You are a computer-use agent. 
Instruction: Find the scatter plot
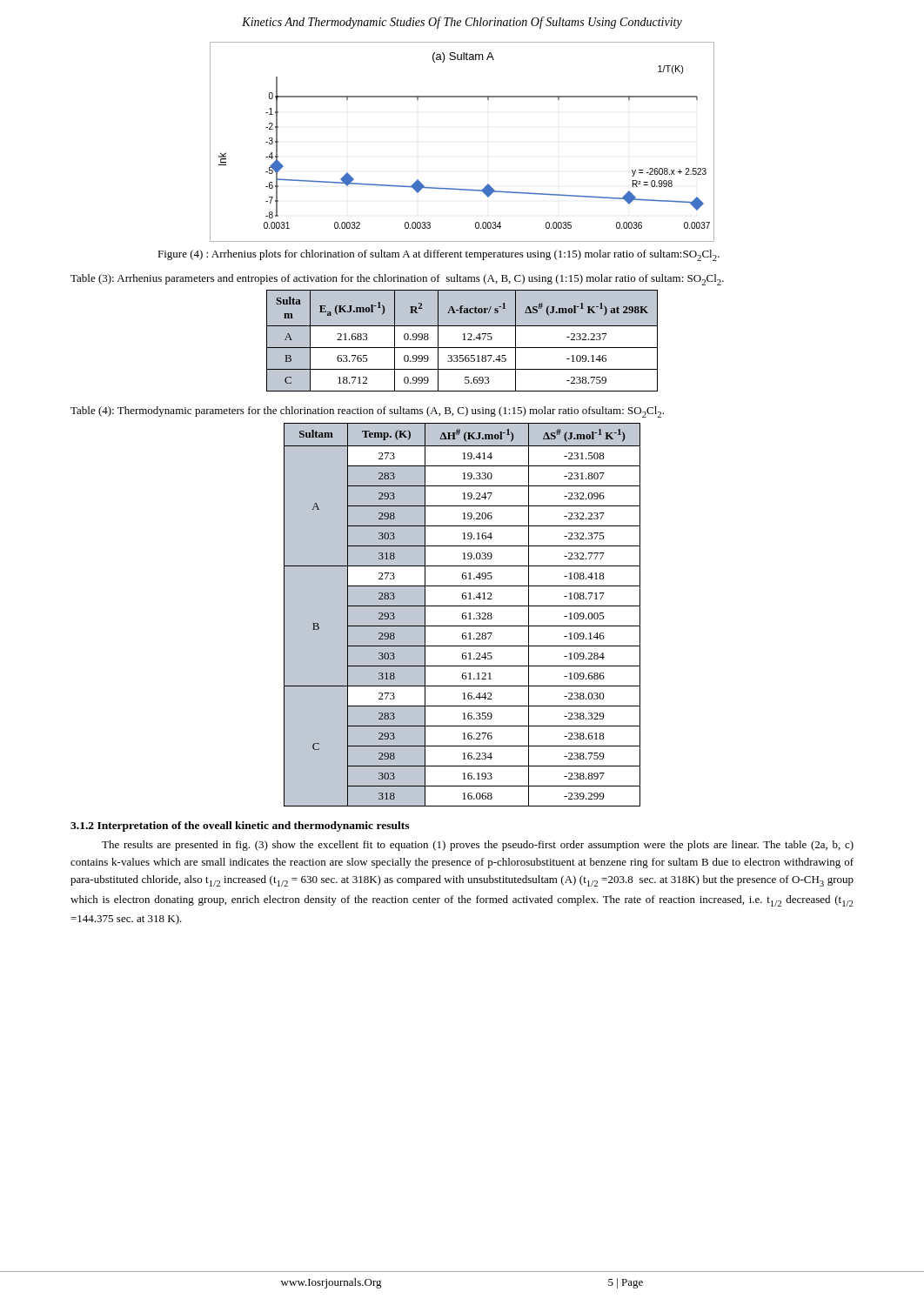click(462, 142)
